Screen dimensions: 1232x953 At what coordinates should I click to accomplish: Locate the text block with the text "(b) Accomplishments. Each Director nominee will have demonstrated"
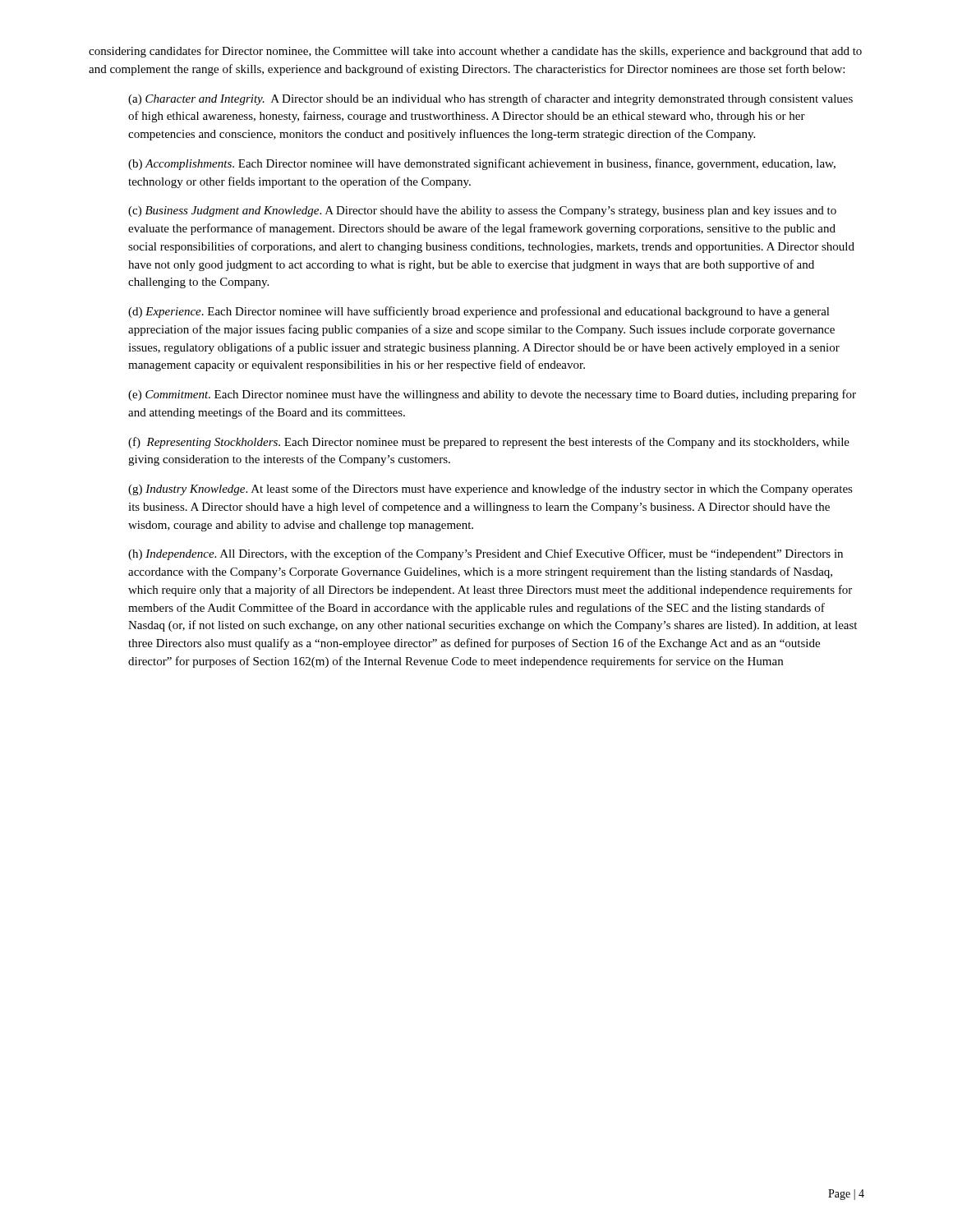[482, 172]
